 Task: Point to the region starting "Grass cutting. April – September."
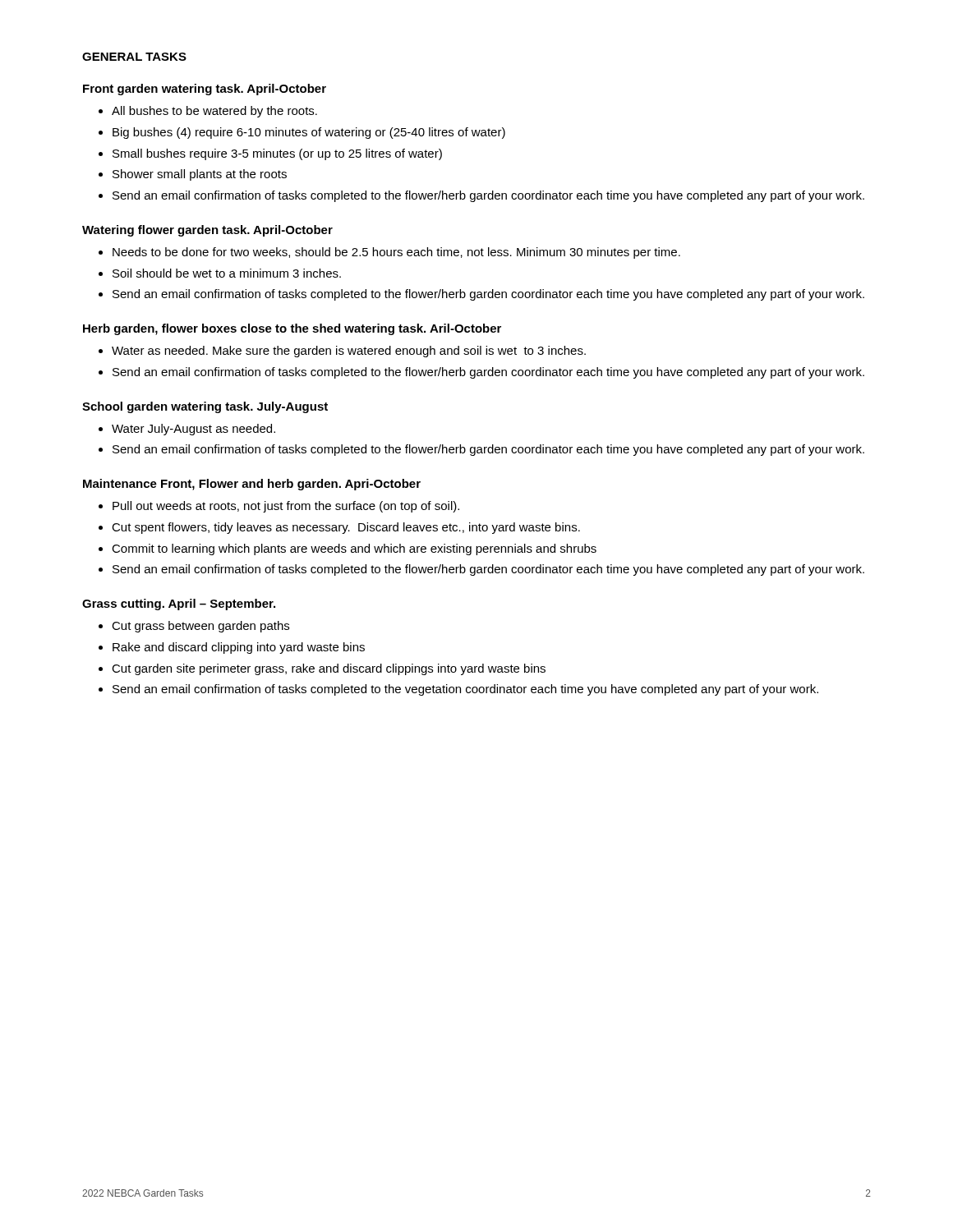(x=179, y=603)
